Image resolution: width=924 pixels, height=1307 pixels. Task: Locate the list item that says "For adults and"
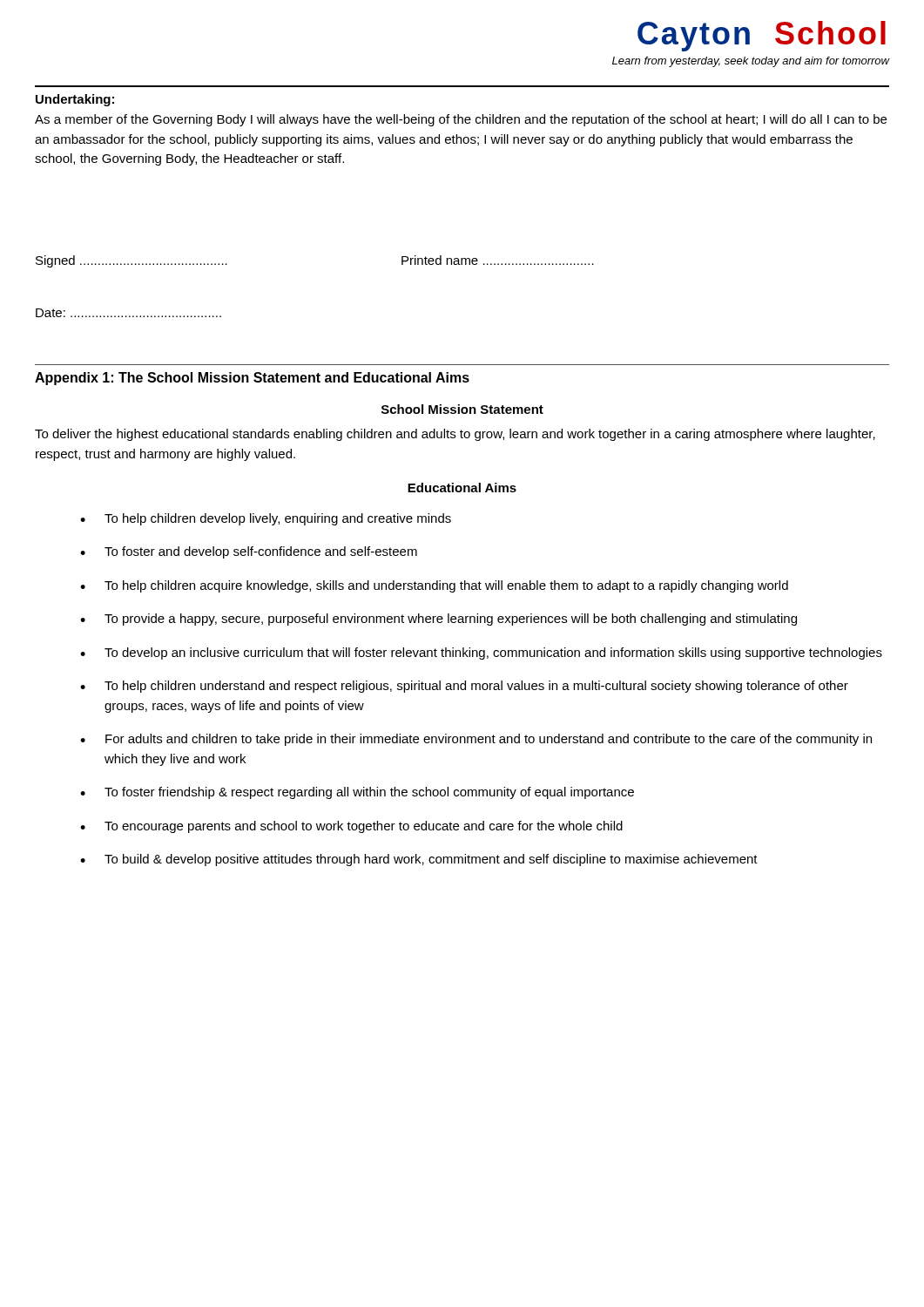489,748
